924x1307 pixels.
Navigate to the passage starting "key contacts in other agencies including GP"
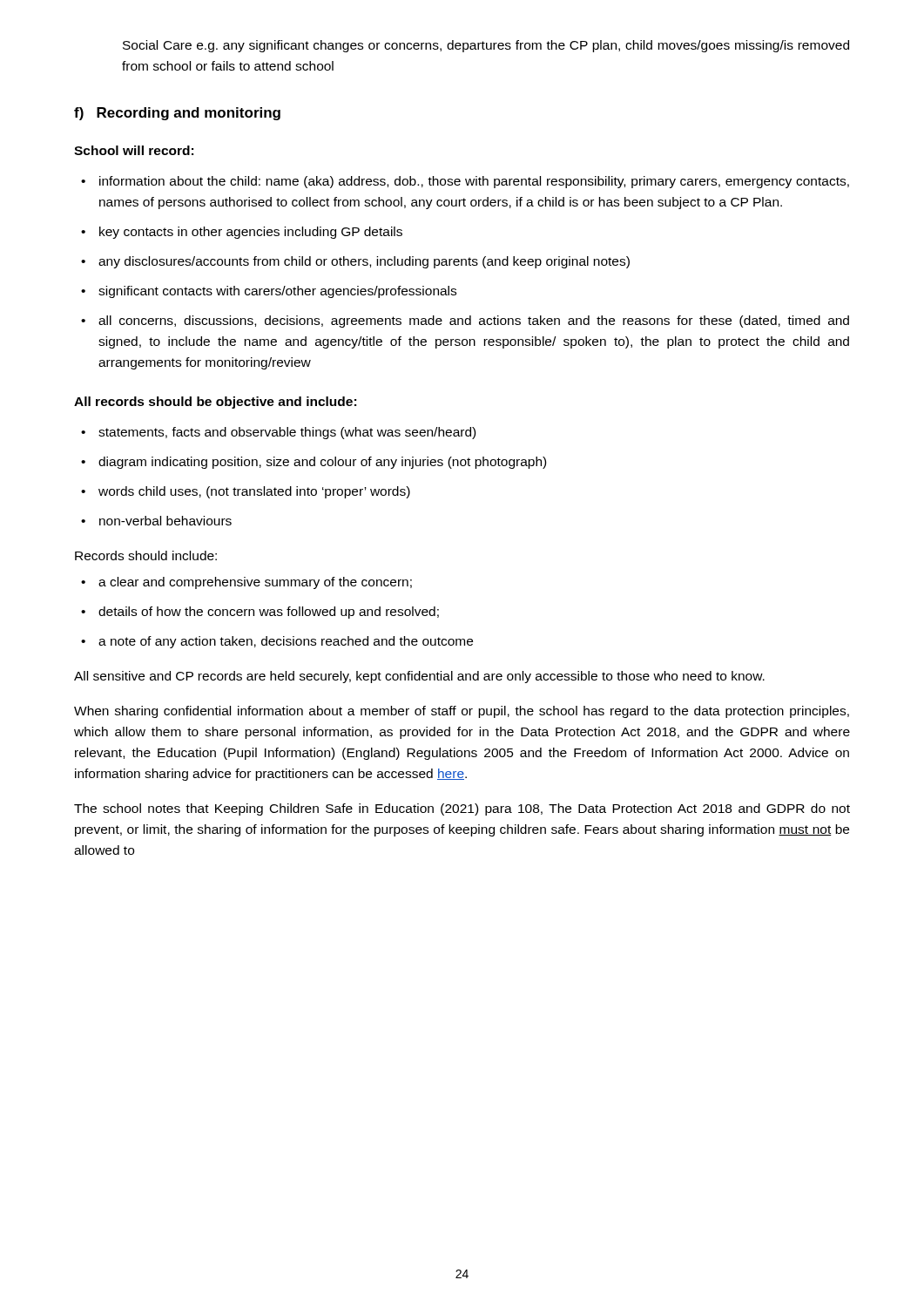(251, 231)
